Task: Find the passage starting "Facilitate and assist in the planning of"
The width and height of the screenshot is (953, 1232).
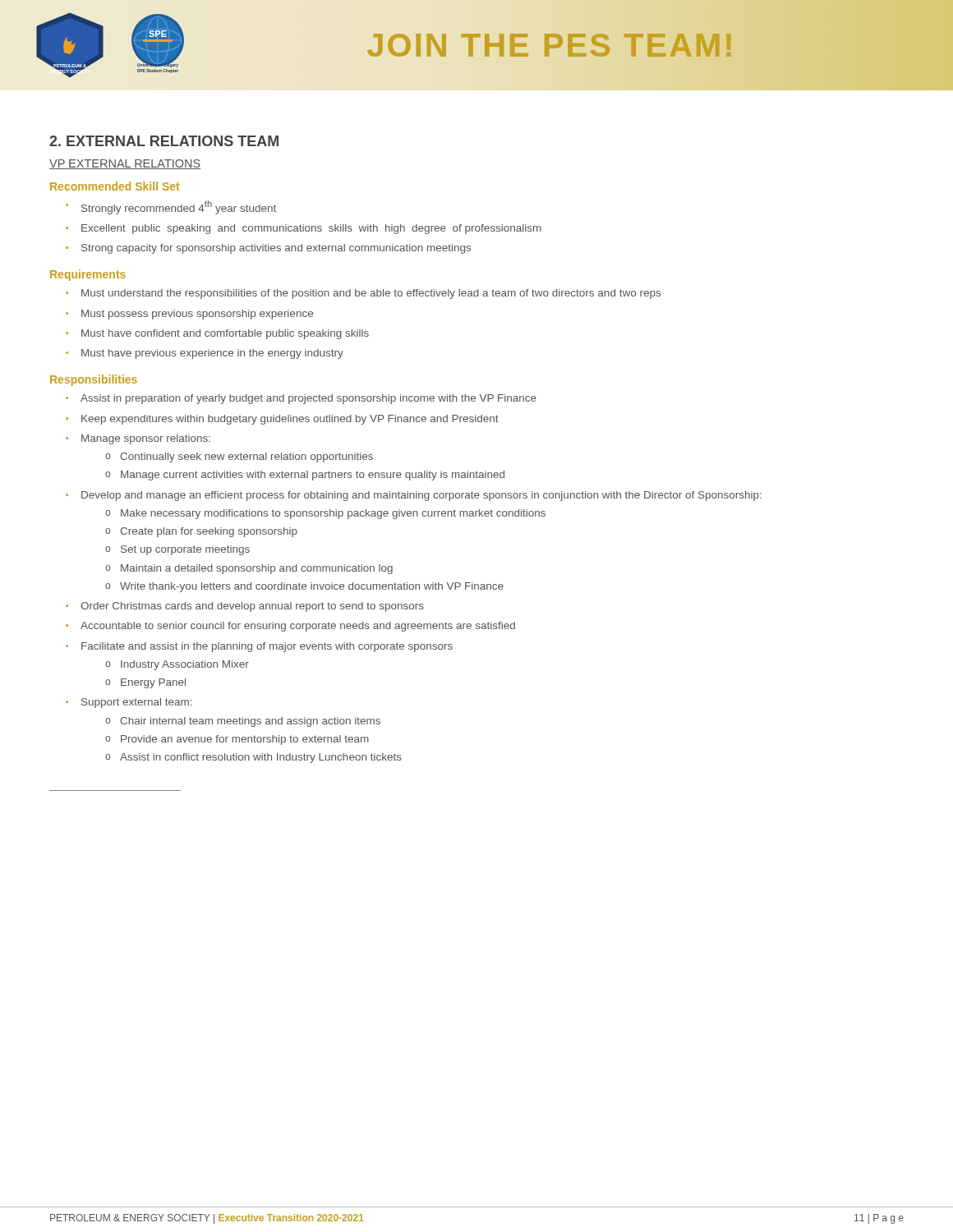Action: pos(267,647)
